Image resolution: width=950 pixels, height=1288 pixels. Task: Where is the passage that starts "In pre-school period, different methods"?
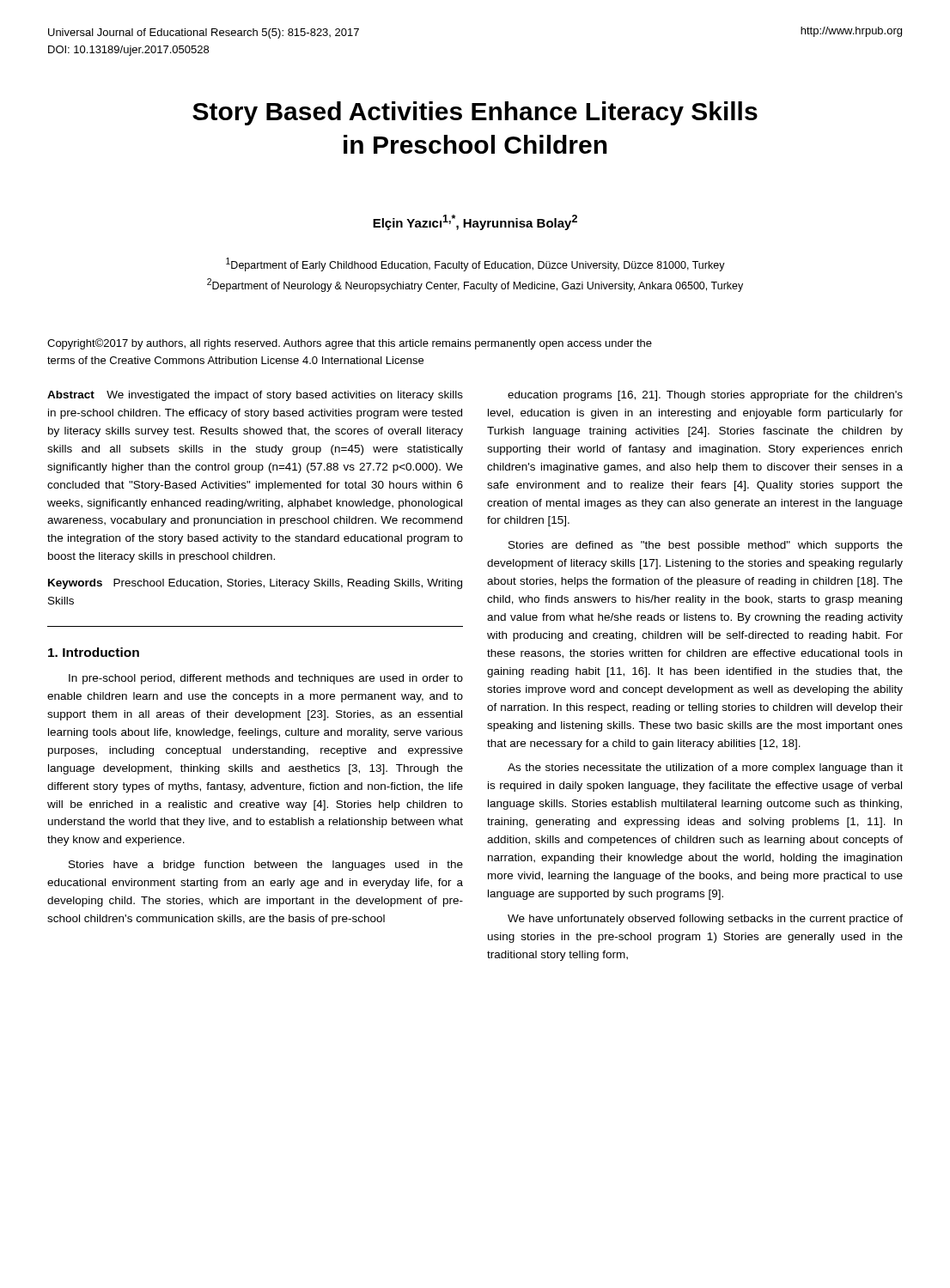255,759
